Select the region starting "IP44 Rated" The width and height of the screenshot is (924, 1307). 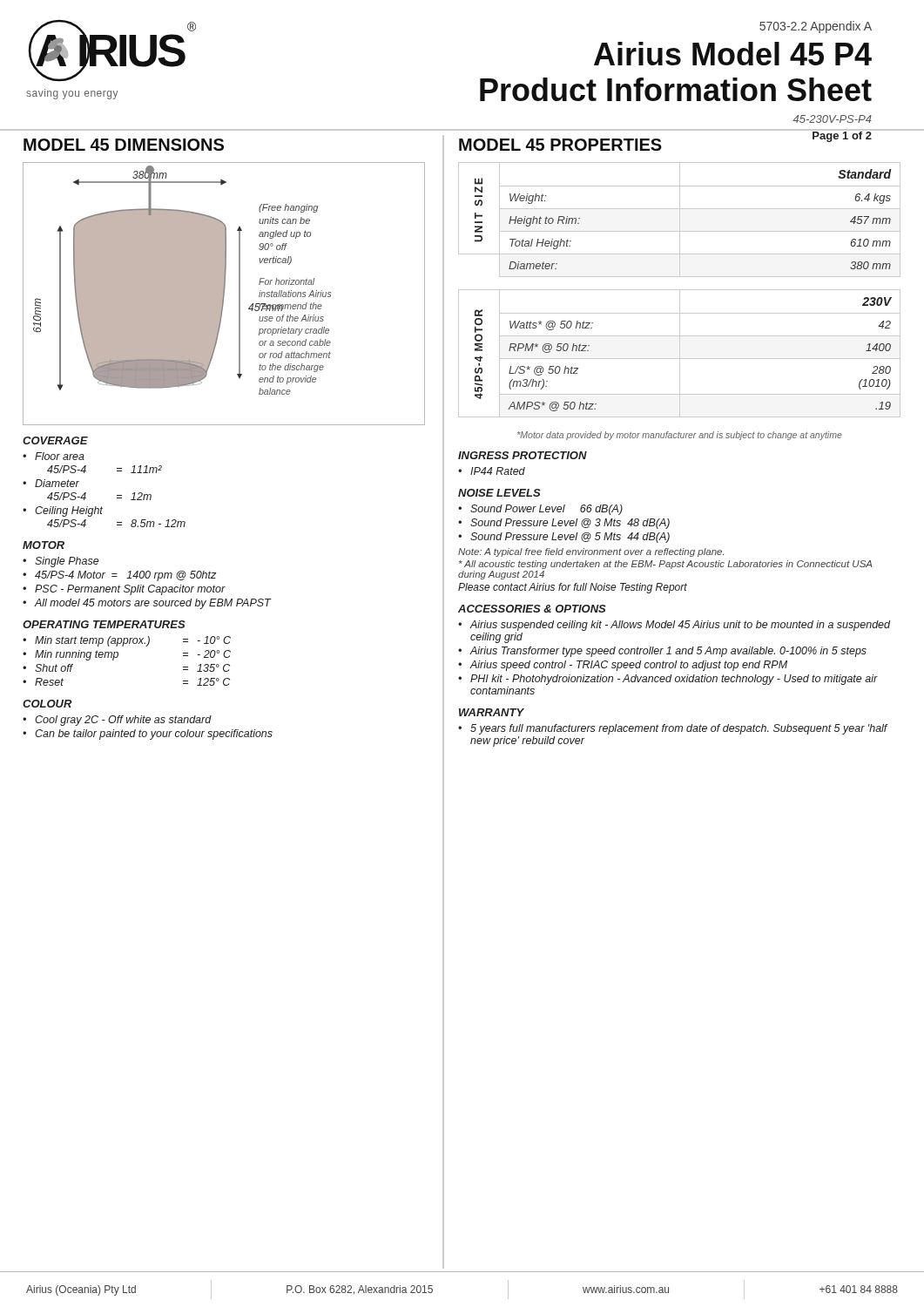click(x=498, y=471)
